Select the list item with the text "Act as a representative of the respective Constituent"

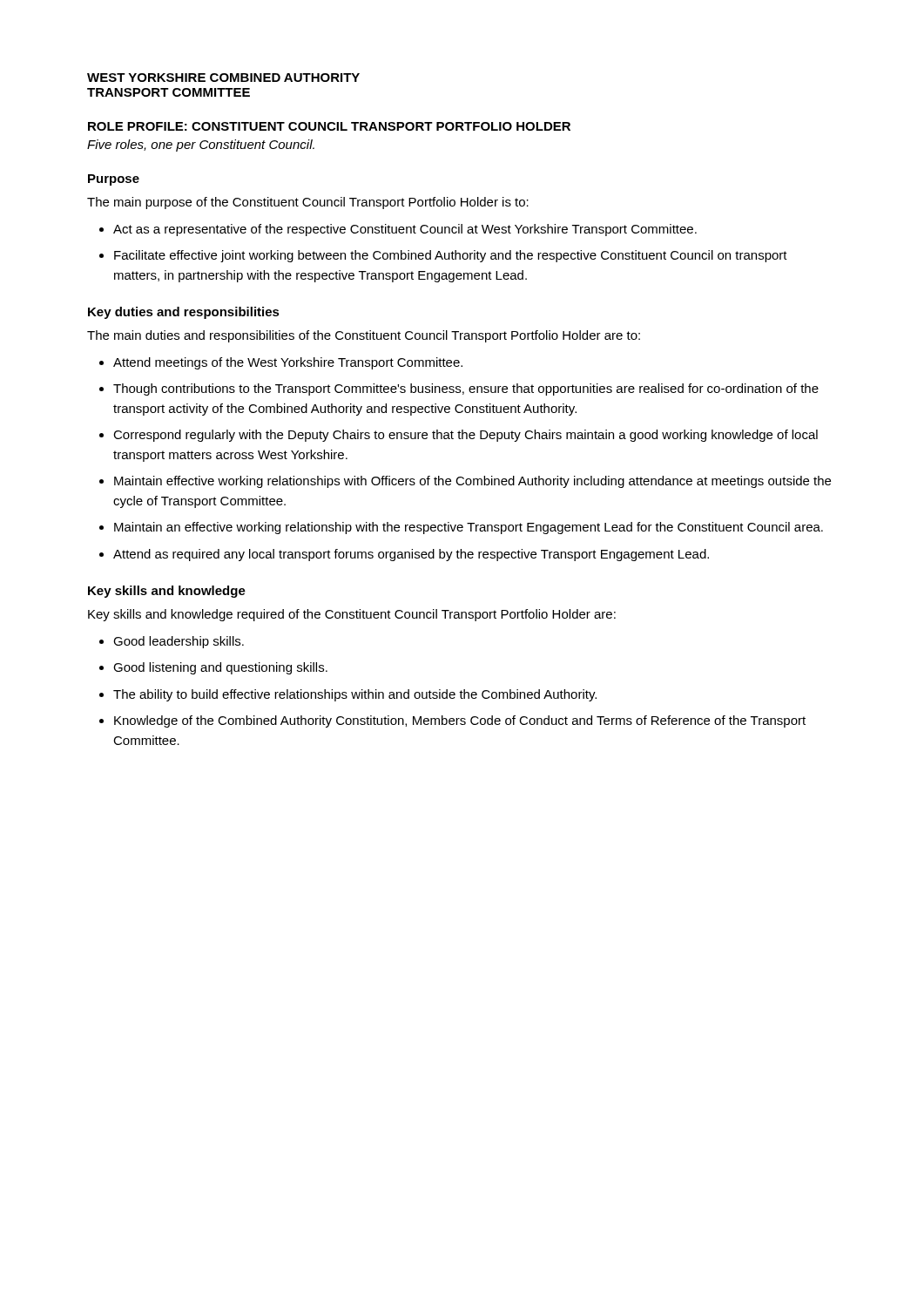click(x=462, y=252)
